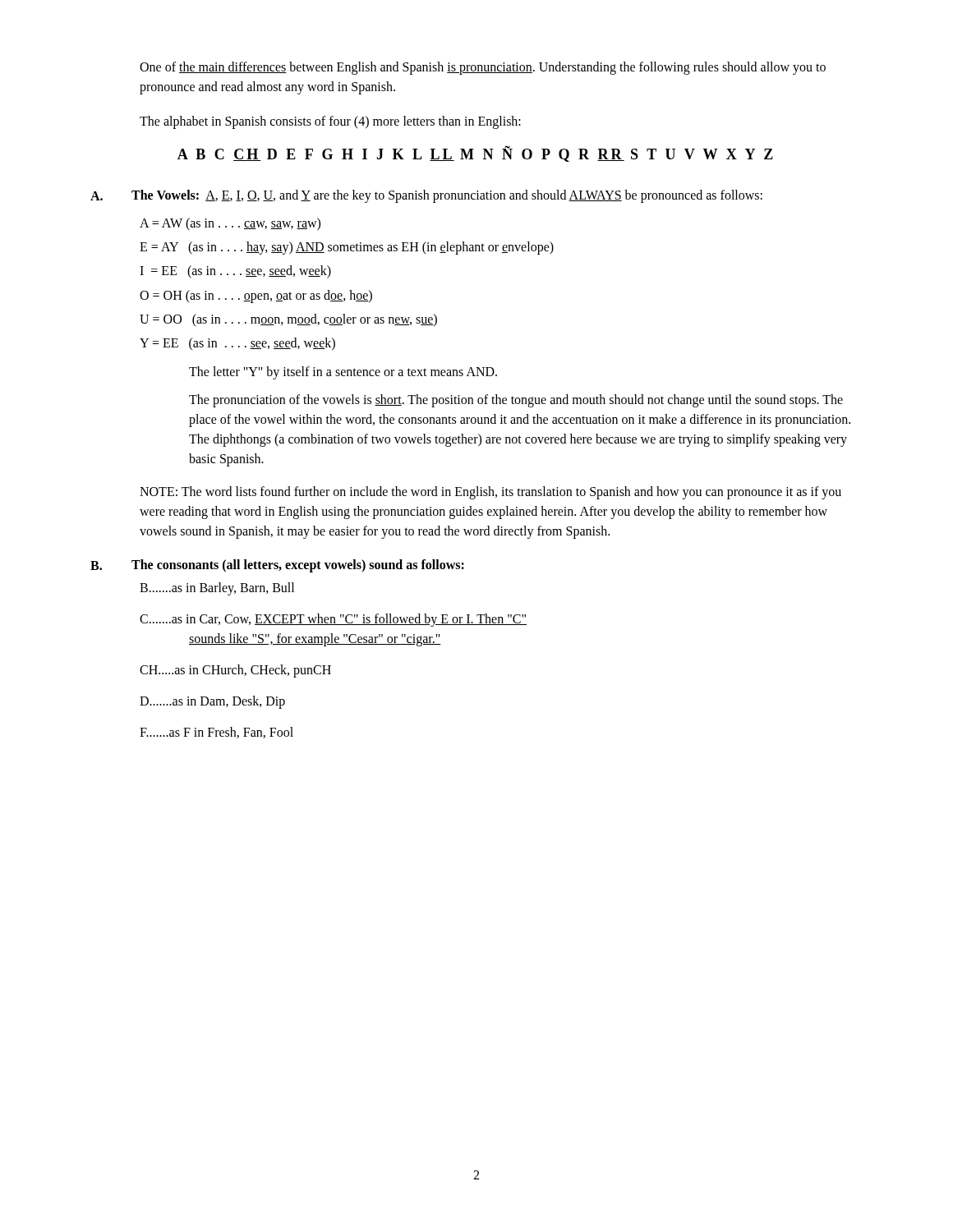Locate the block of text that opens with "D.......as in Dam, Desk,"
The width and height of the screenshot is (953, 1232).
point(213,701)
